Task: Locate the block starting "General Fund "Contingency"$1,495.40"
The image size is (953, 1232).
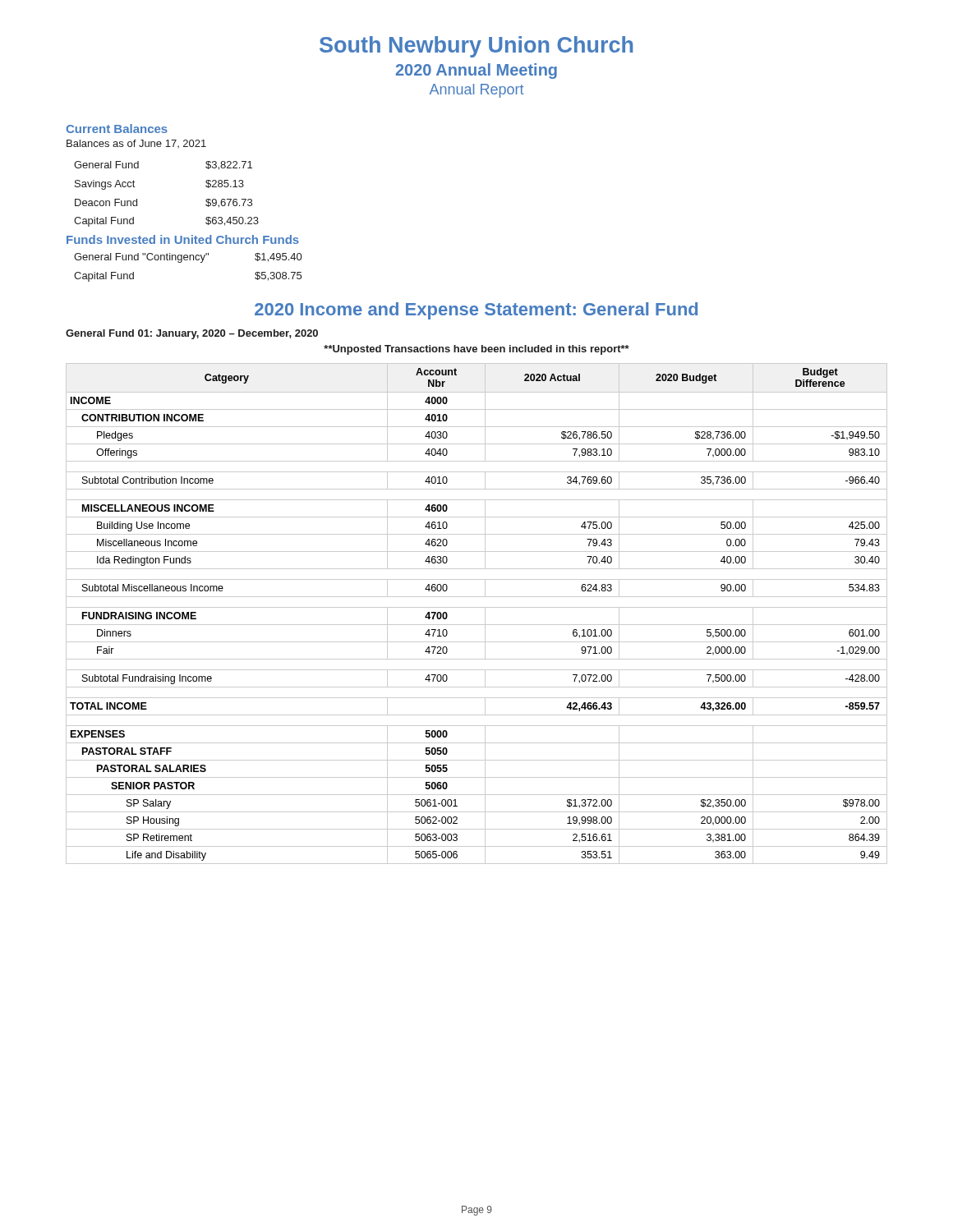Action: [188, 258]
